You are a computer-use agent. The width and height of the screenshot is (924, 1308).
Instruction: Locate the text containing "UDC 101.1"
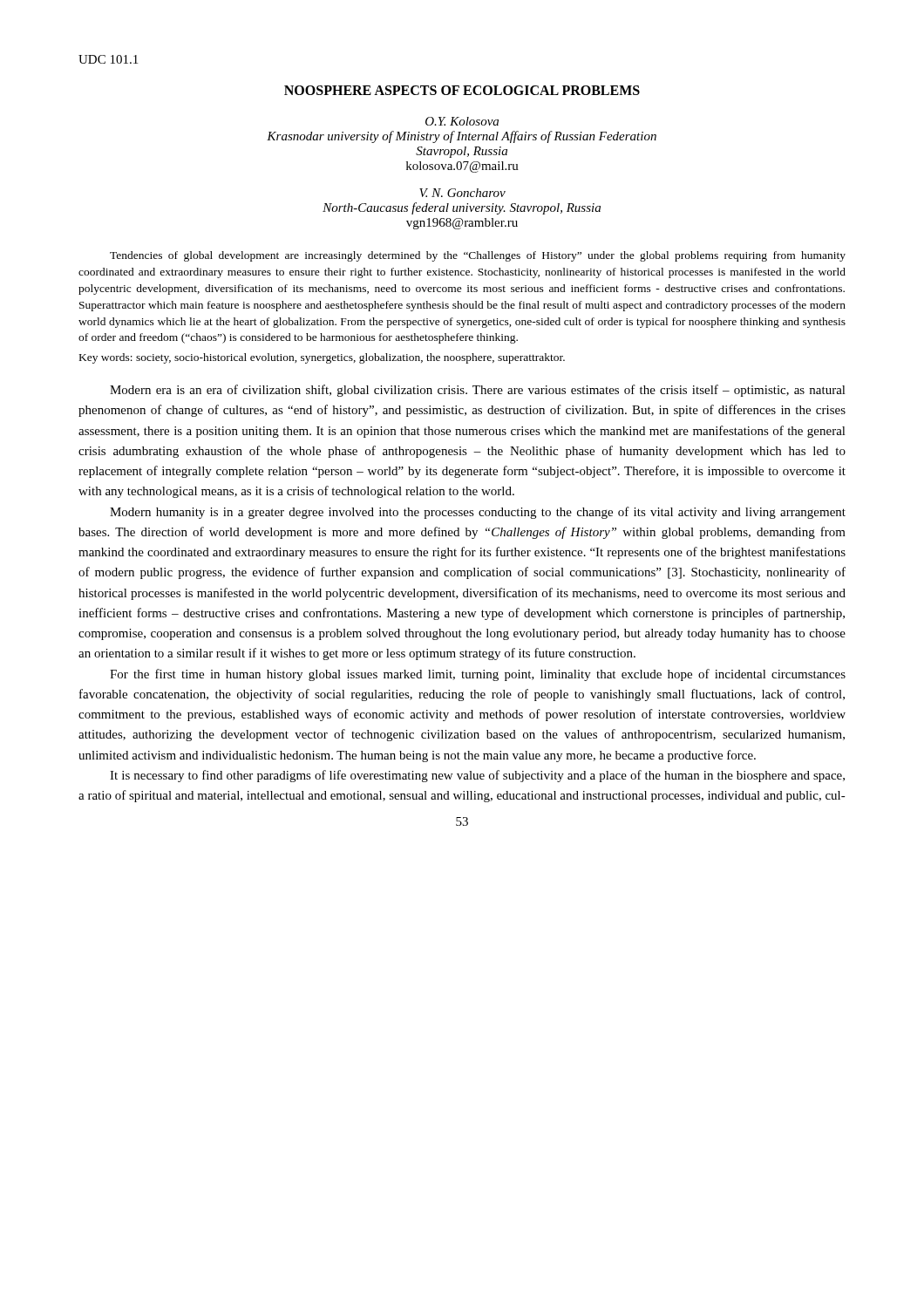click(109, 59)
